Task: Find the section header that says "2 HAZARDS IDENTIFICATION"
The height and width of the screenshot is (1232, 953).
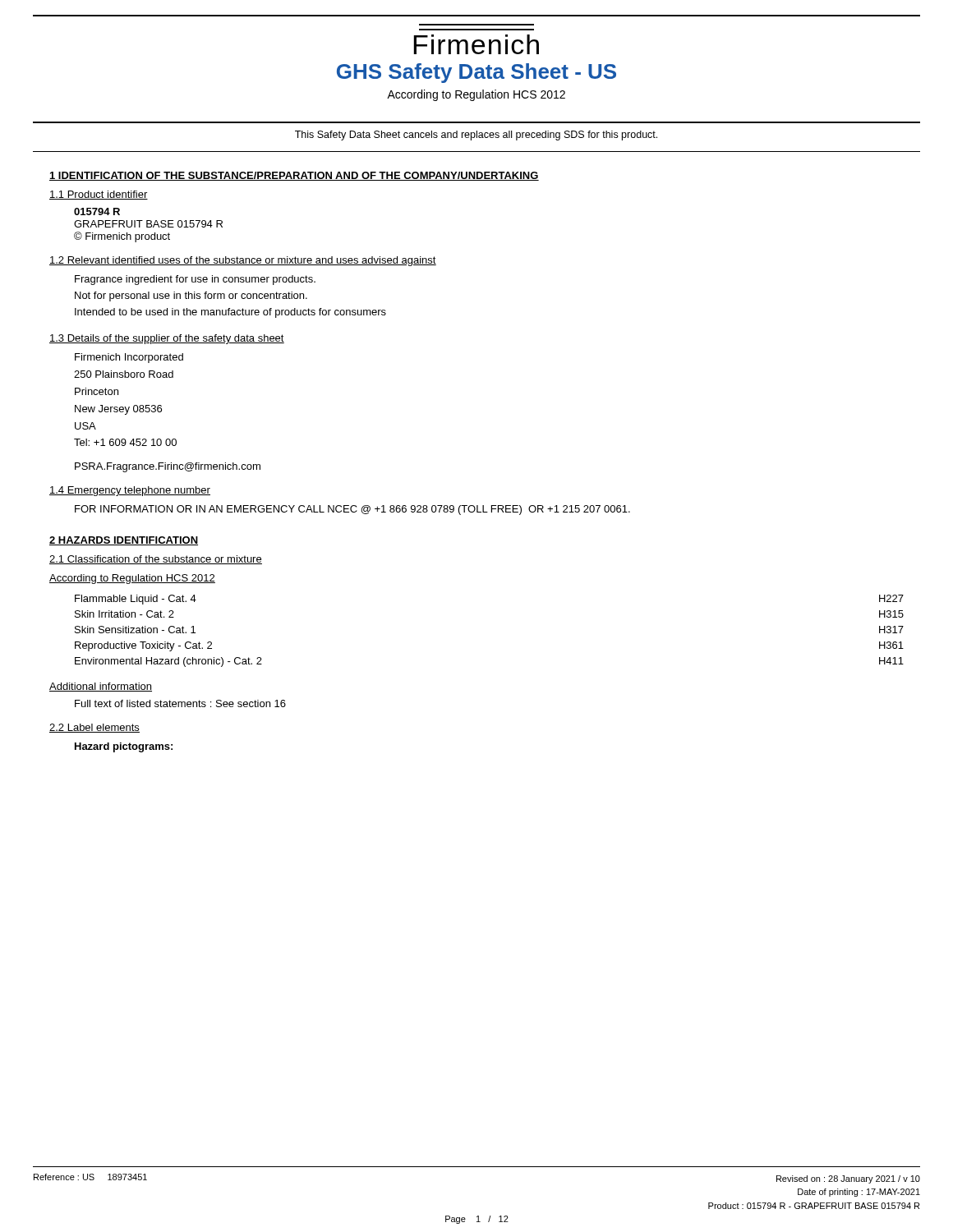Action: [124, 540]
